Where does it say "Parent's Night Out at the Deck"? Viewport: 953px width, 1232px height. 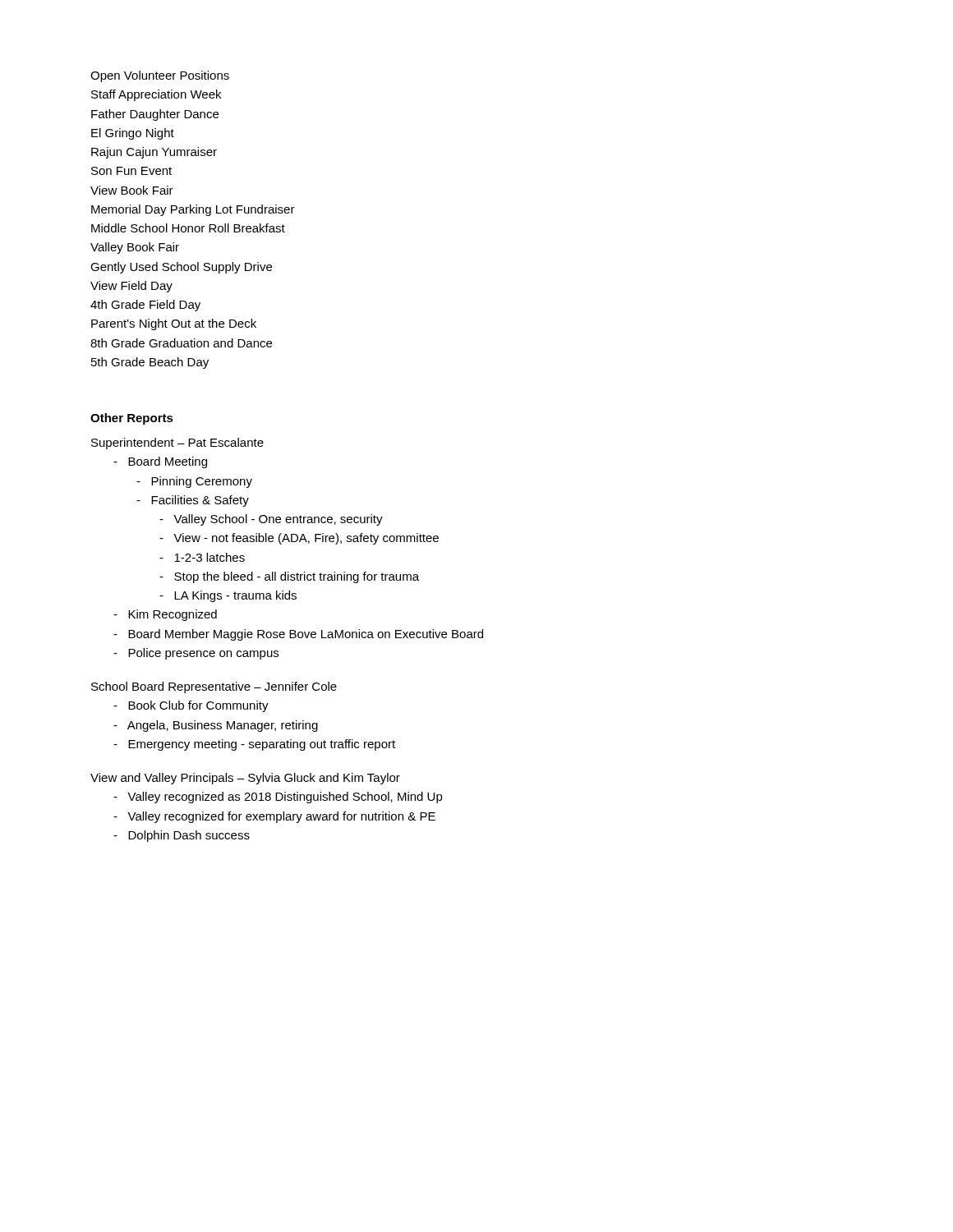tap(173, 323)
